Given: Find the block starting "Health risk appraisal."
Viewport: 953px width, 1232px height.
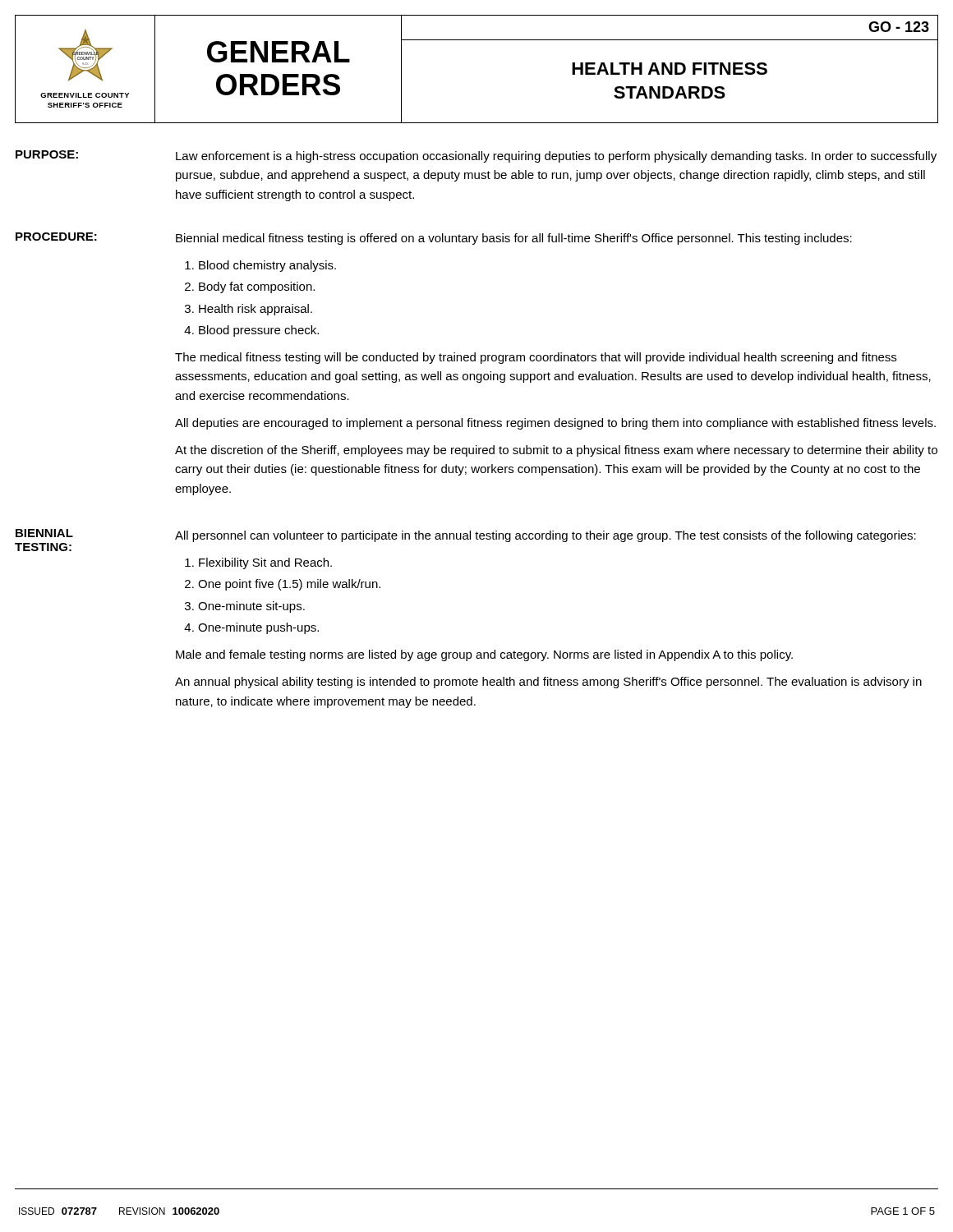Looking at the screenshot, I should (x=256, y=308).
